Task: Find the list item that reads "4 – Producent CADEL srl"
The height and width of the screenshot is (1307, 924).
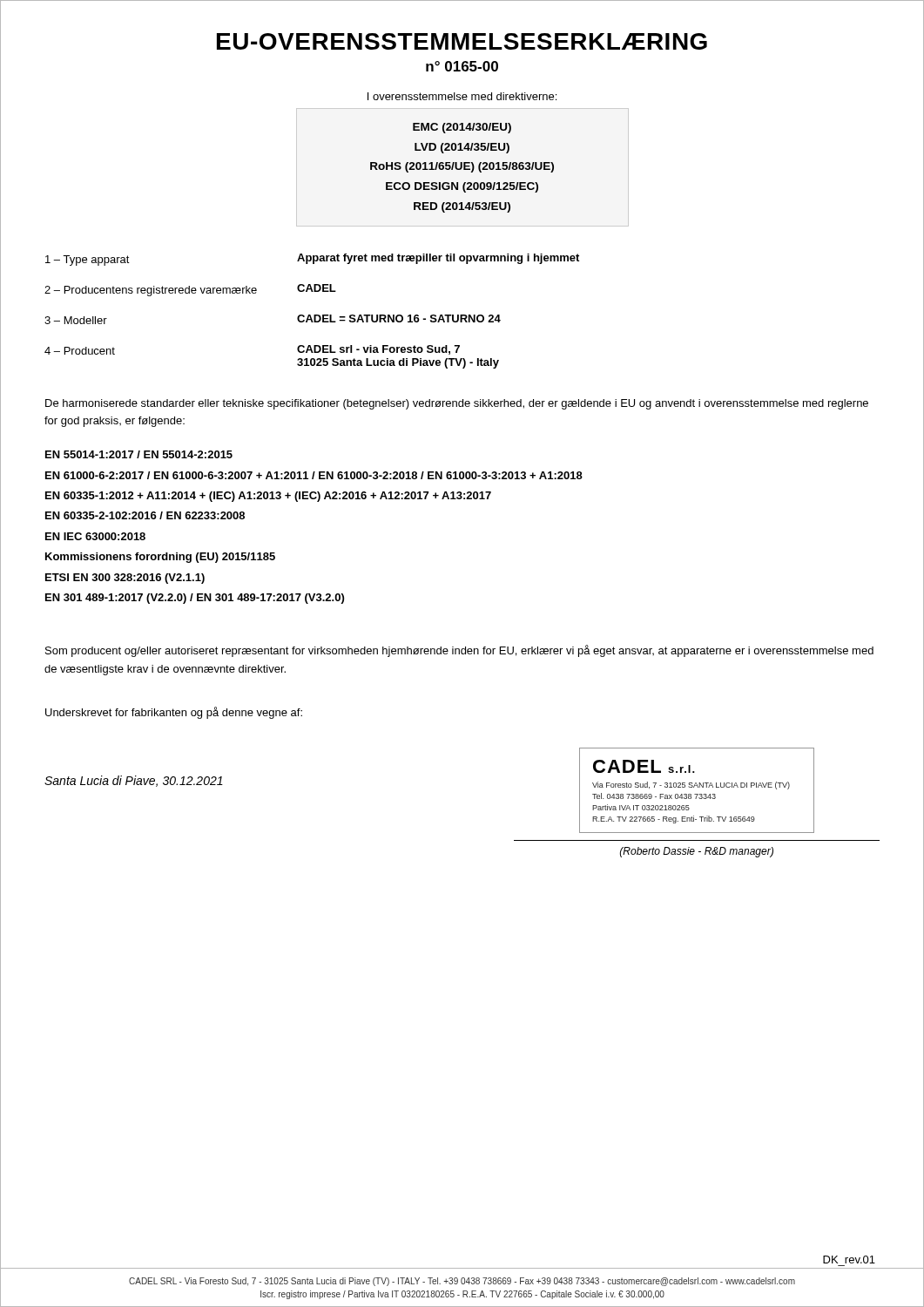Action: coord(79,350)
